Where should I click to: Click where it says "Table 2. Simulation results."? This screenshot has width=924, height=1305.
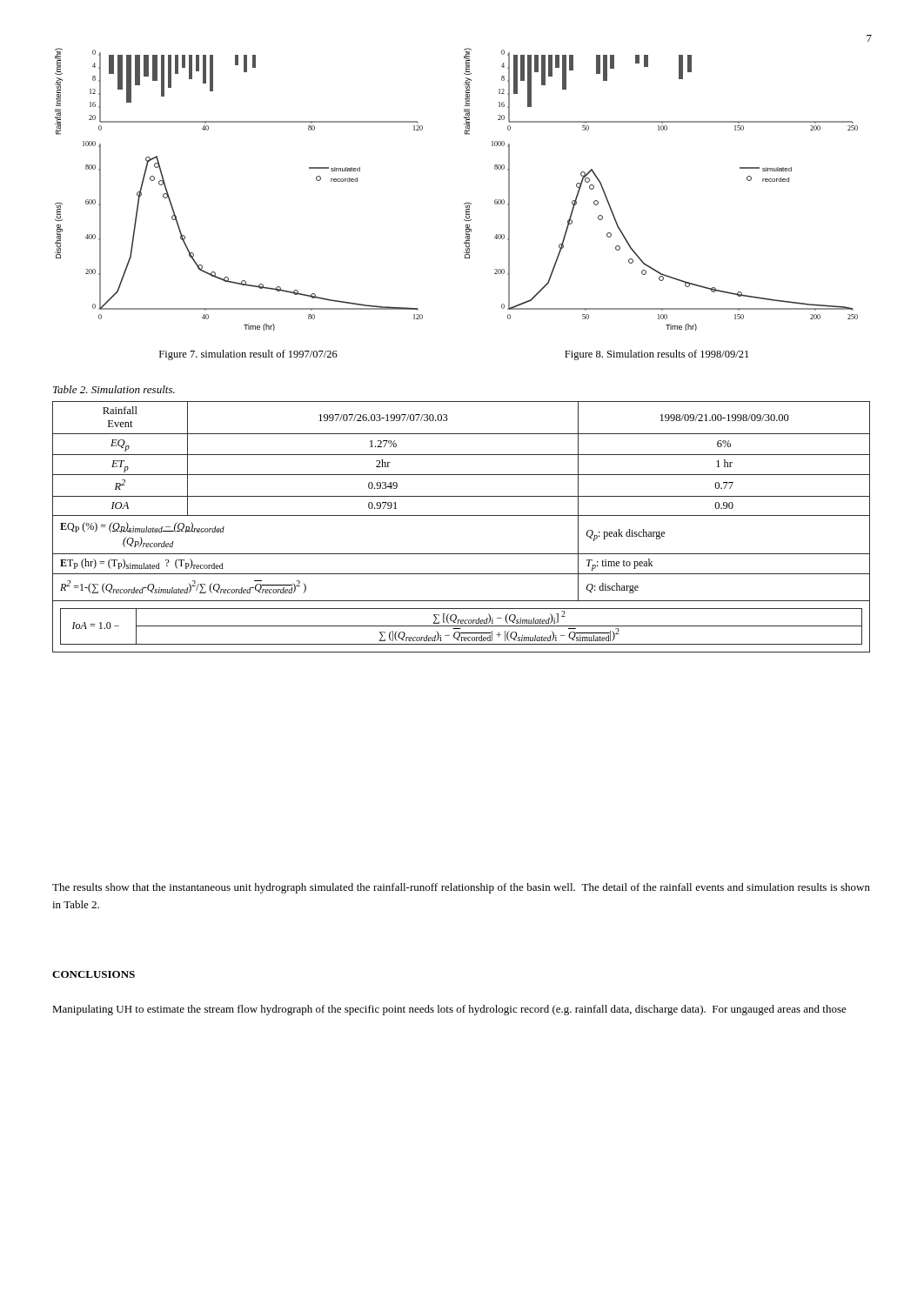(114, 389)
